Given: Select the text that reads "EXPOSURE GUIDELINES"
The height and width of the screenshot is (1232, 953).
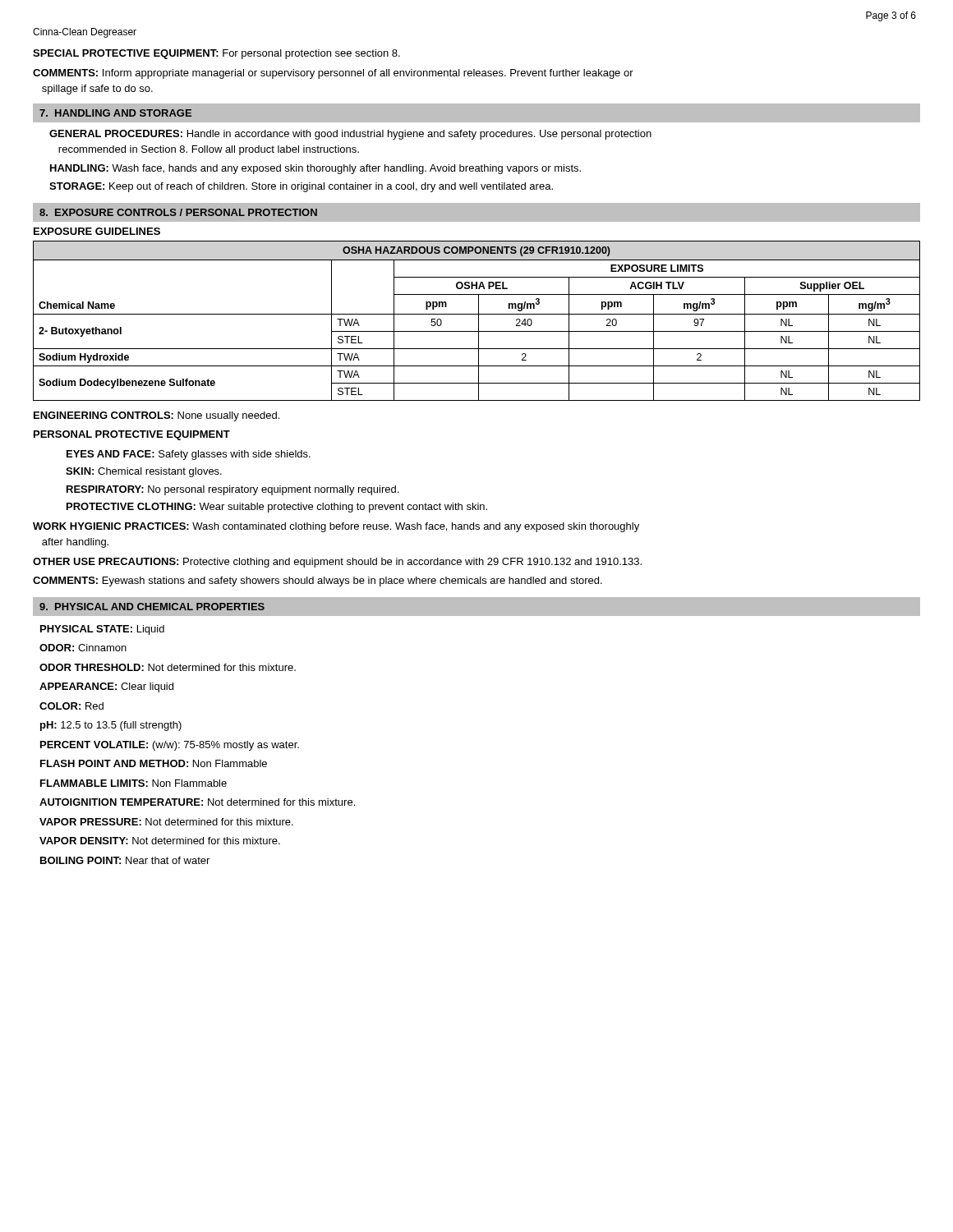Looking at the screenshot, I should tap(97, 231).
